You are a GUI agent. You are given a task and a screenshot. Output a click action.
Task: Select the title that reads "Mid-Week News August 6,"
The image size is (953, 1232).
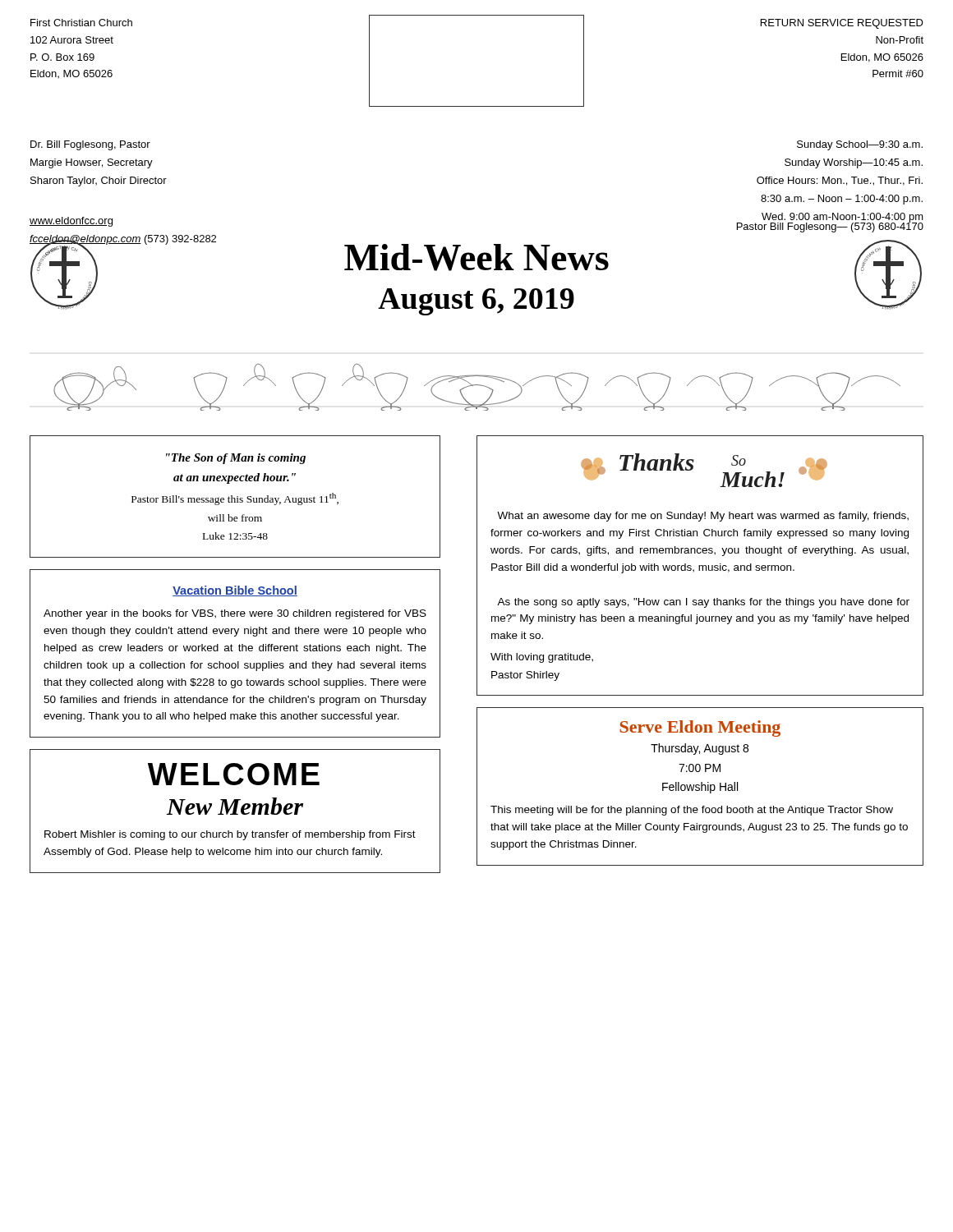[476, 277]
